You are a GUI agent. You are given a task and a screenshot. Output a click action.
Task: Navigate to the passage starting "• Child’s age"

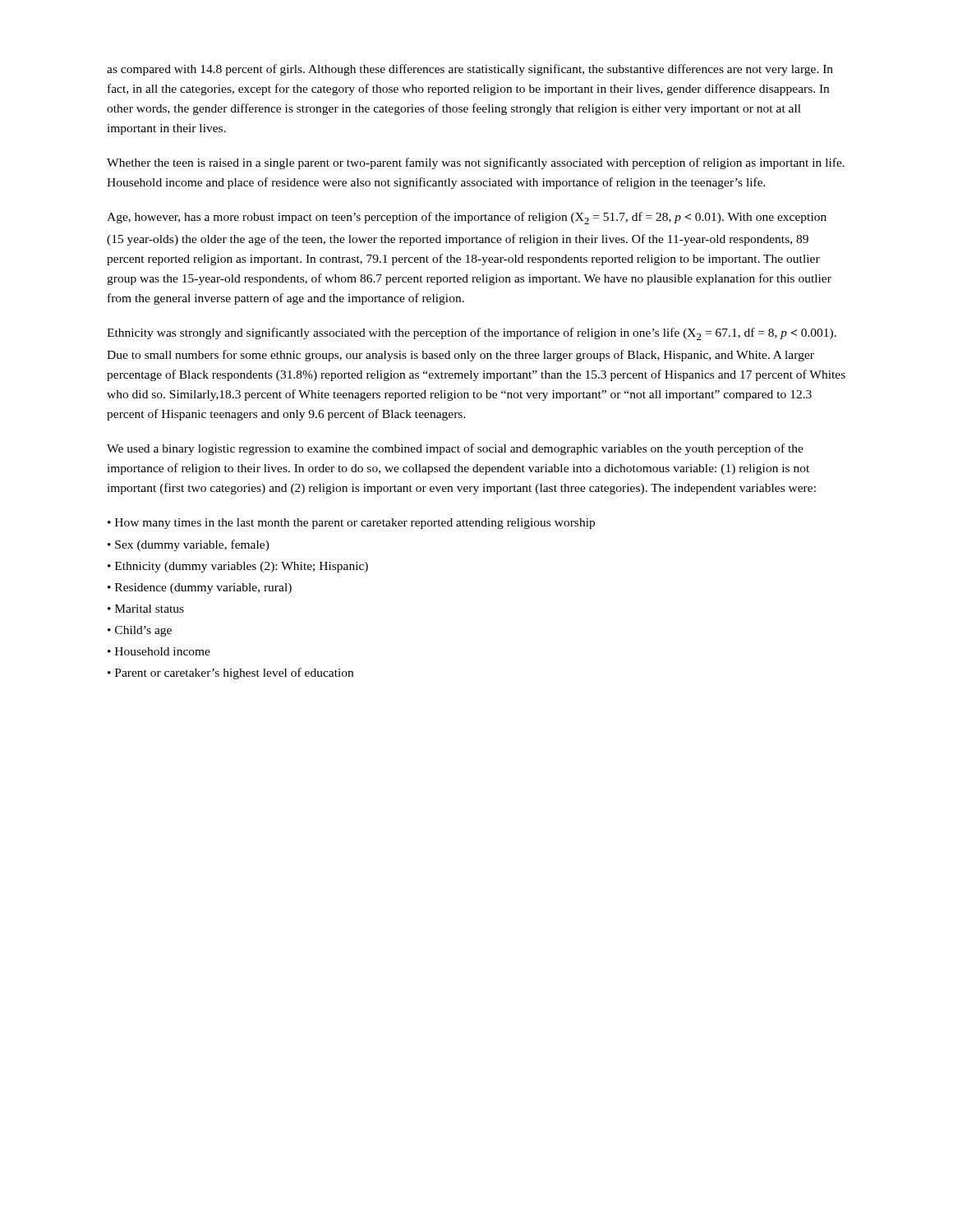147,629
